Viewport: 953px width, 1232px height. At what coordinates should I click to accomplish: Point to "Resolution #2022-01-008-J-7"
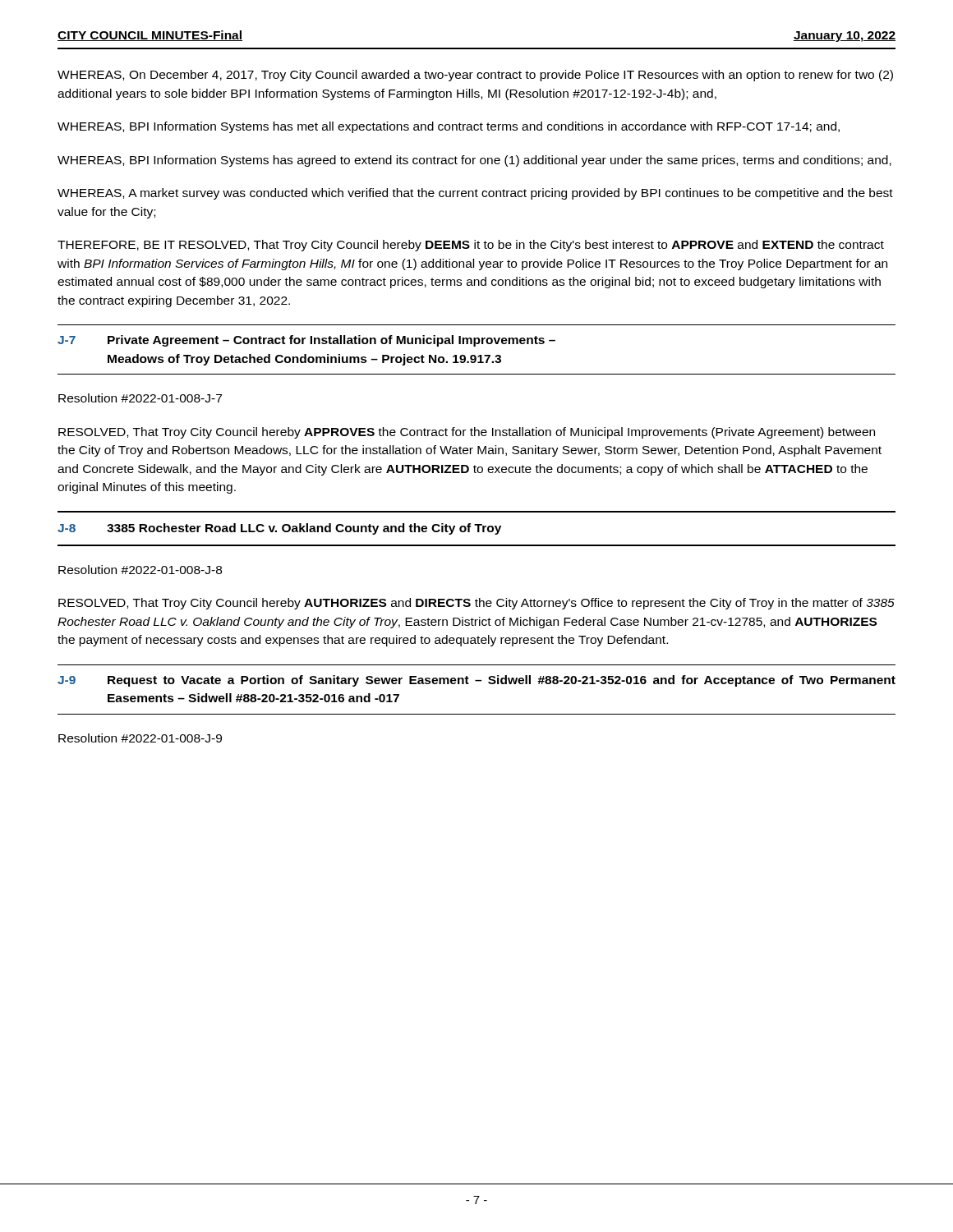tap(140, 398)
